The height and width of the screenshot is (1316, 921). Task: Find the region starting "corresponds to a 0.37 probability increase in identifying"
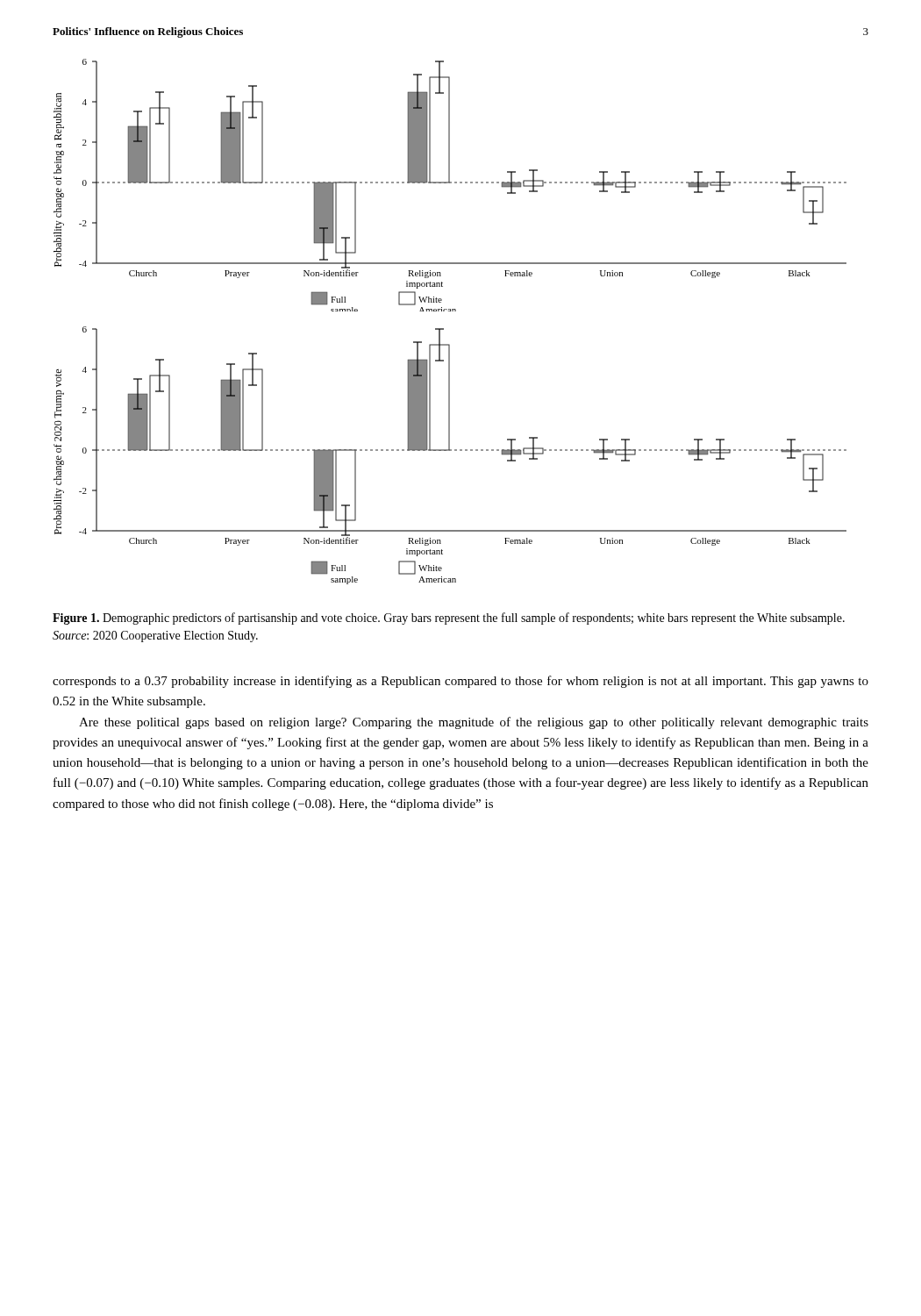point(460,743)
